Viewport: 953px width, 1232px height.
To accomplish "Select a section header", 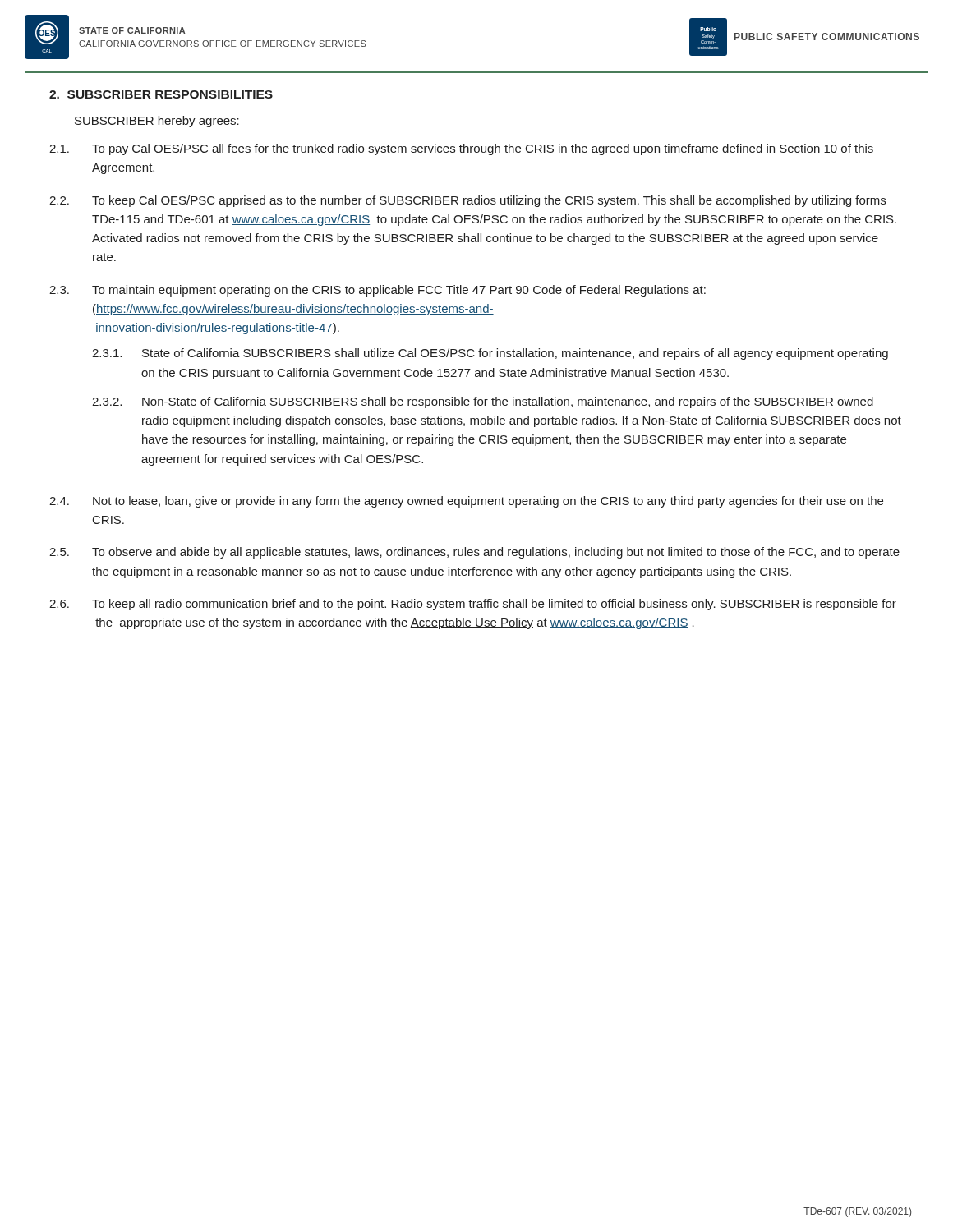I will point(161,94).
